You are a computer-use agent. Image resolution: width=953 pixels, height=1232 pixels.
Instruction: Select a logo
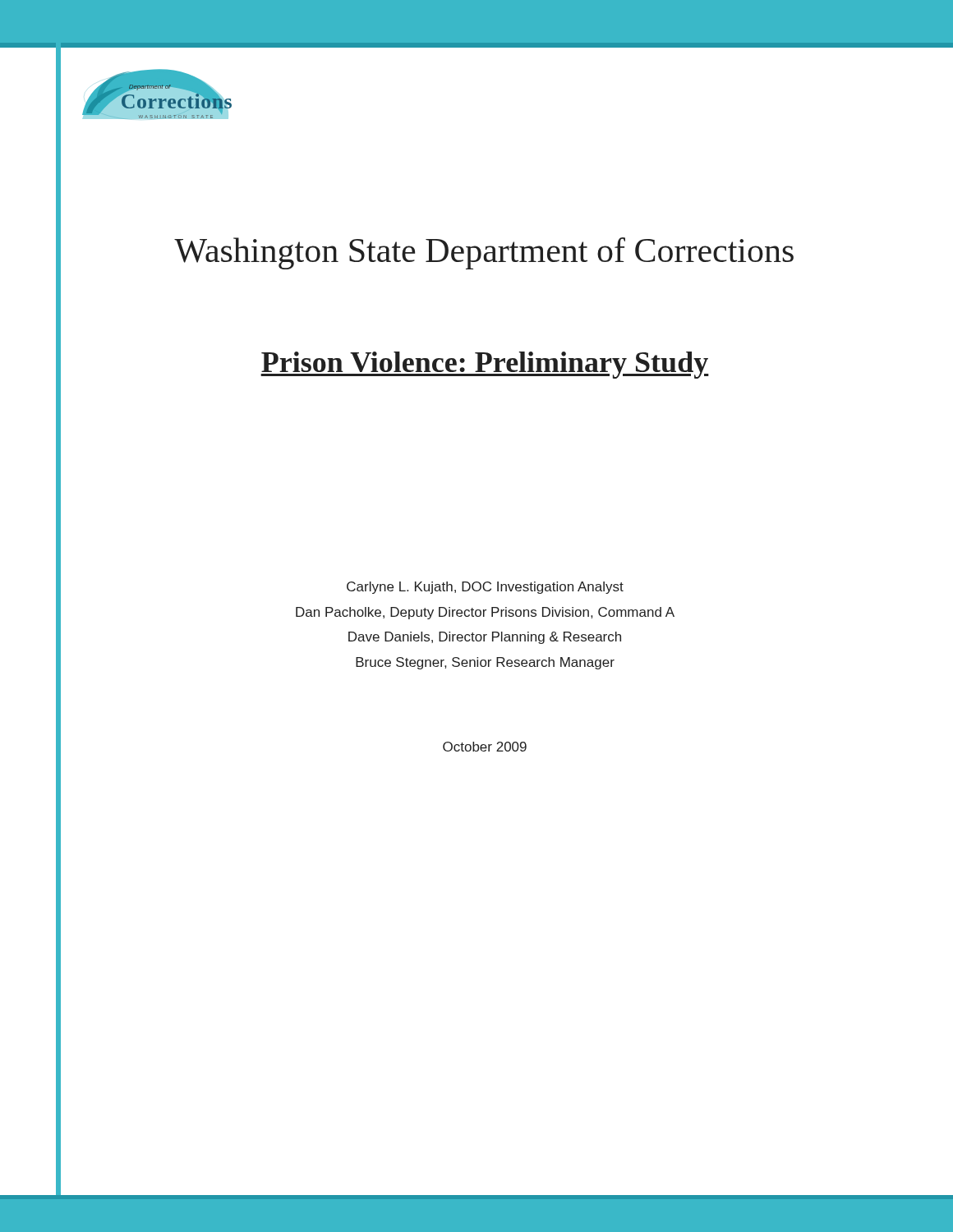pyautogui.click(x=173, y=103)
